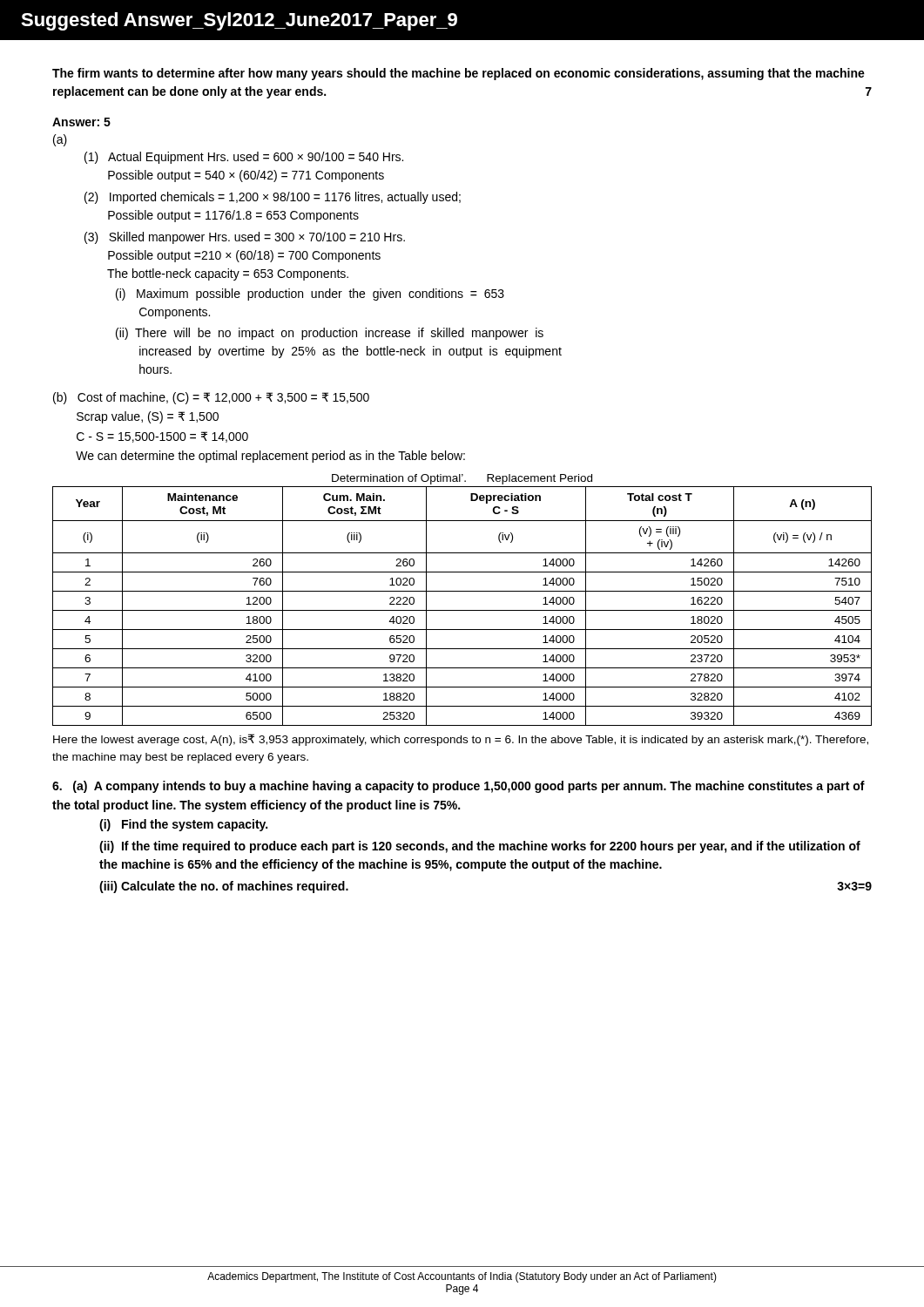Find "Answer: 5" on this page
This screenshot has height=1307, width=924.
pyautogui.click(x=81, y=122)
